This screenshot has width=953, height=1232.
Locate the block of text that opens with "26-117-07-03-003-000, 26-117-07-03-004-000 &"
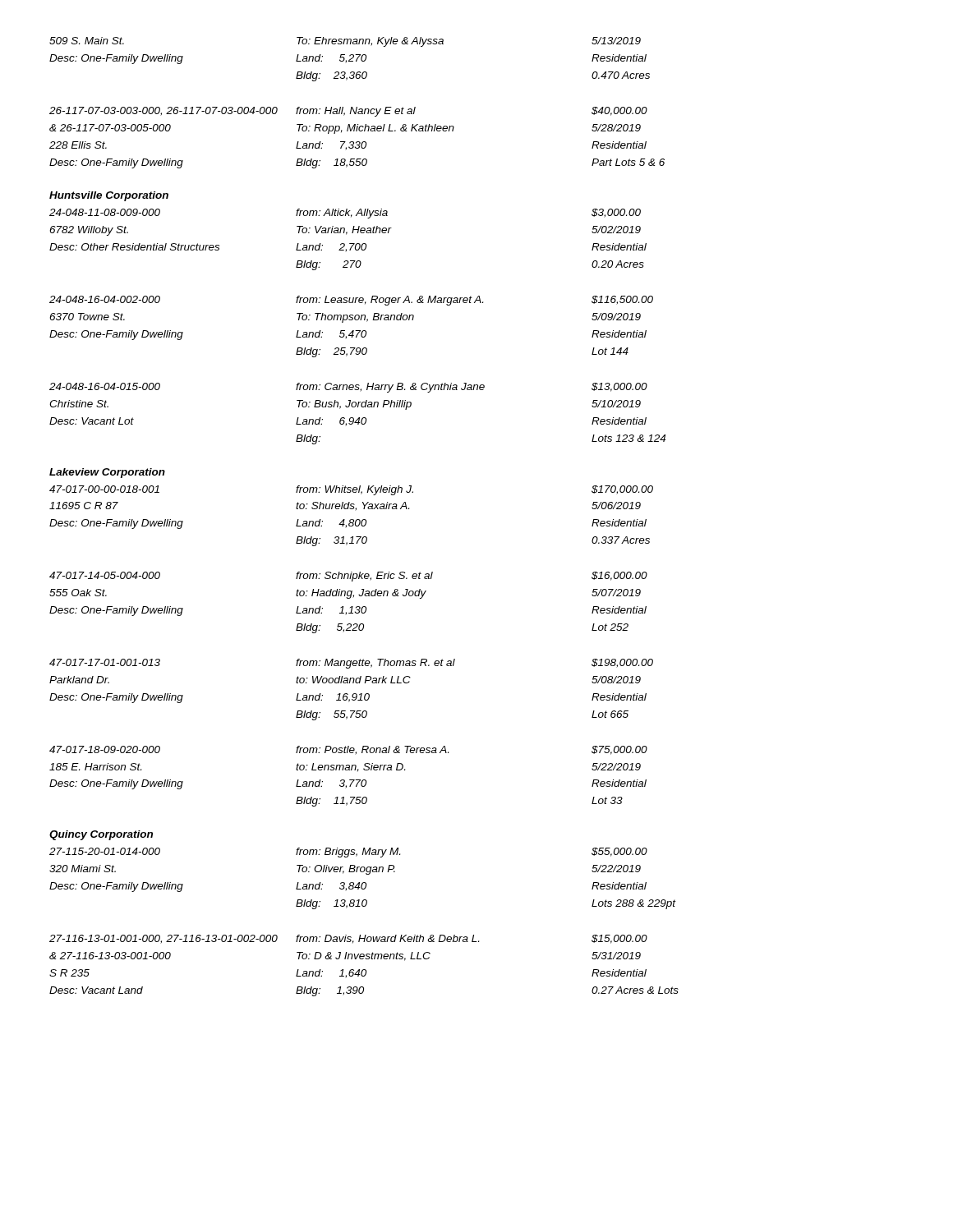(x=411, y=137)
